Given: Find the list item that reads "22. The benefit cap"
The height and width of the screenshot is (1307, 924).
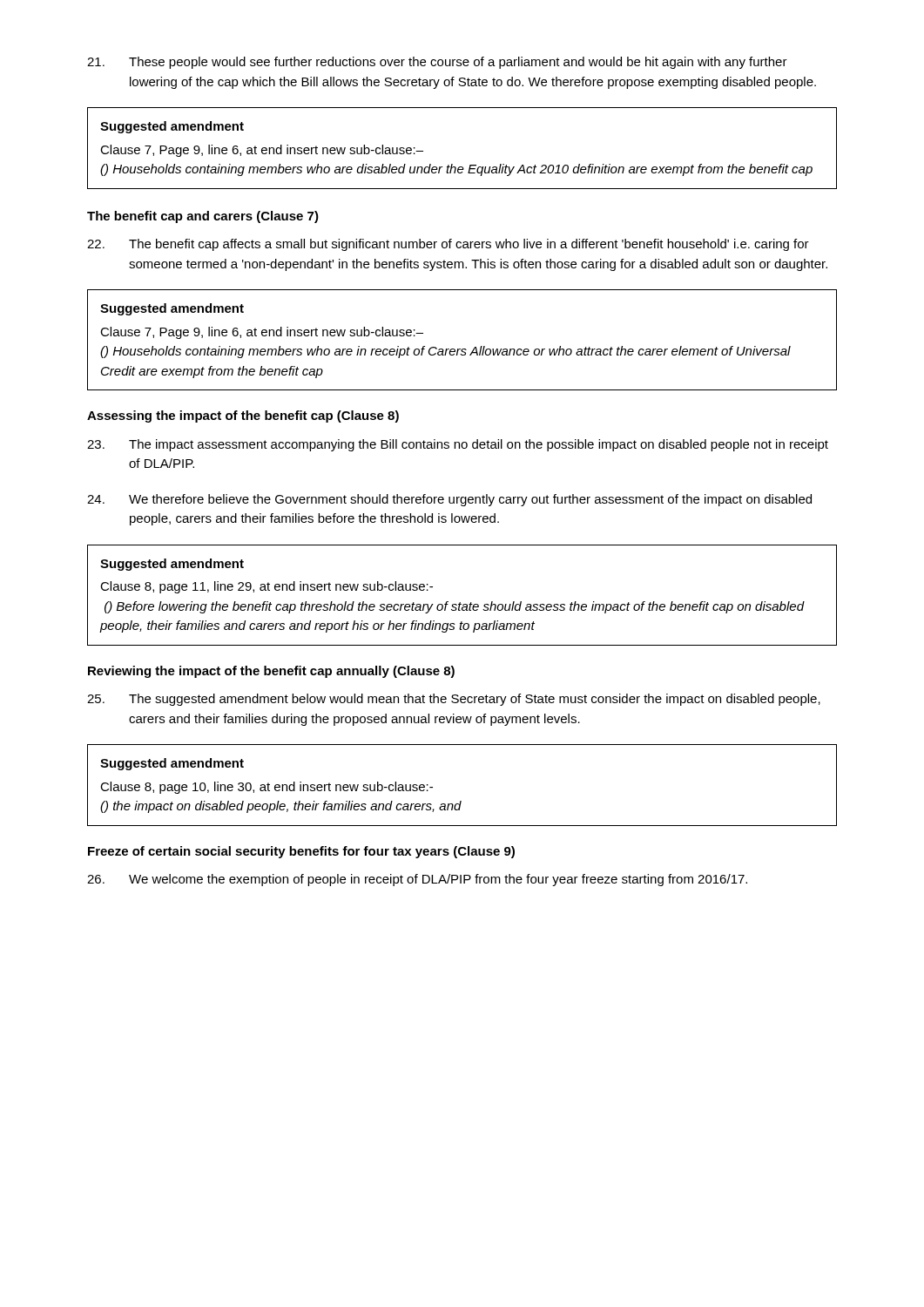Looking at the screenshot, I should click(x=462, y=254).
